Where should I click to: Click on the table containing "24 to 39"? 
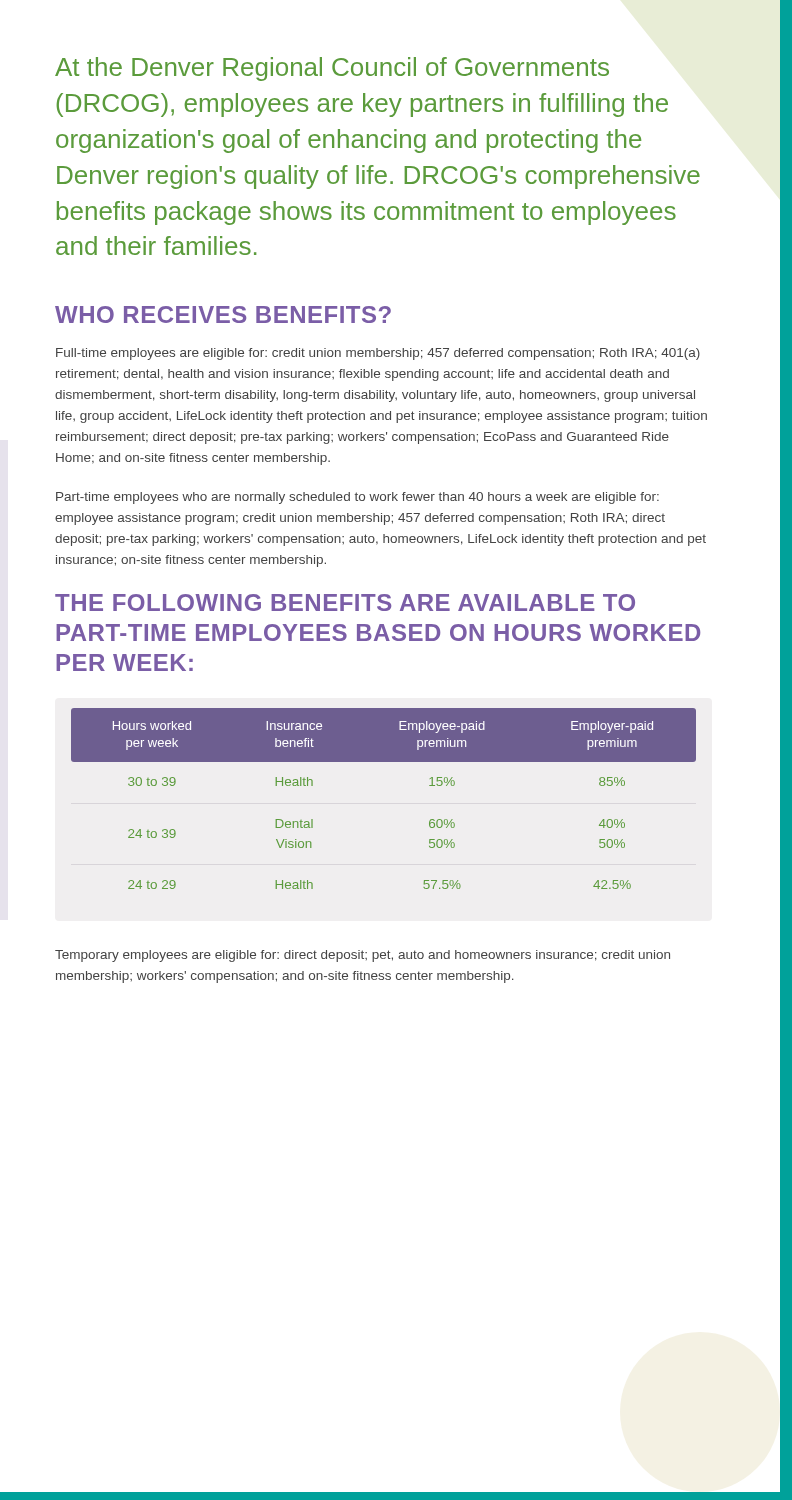pyautogui.click(x=383, y=810)
